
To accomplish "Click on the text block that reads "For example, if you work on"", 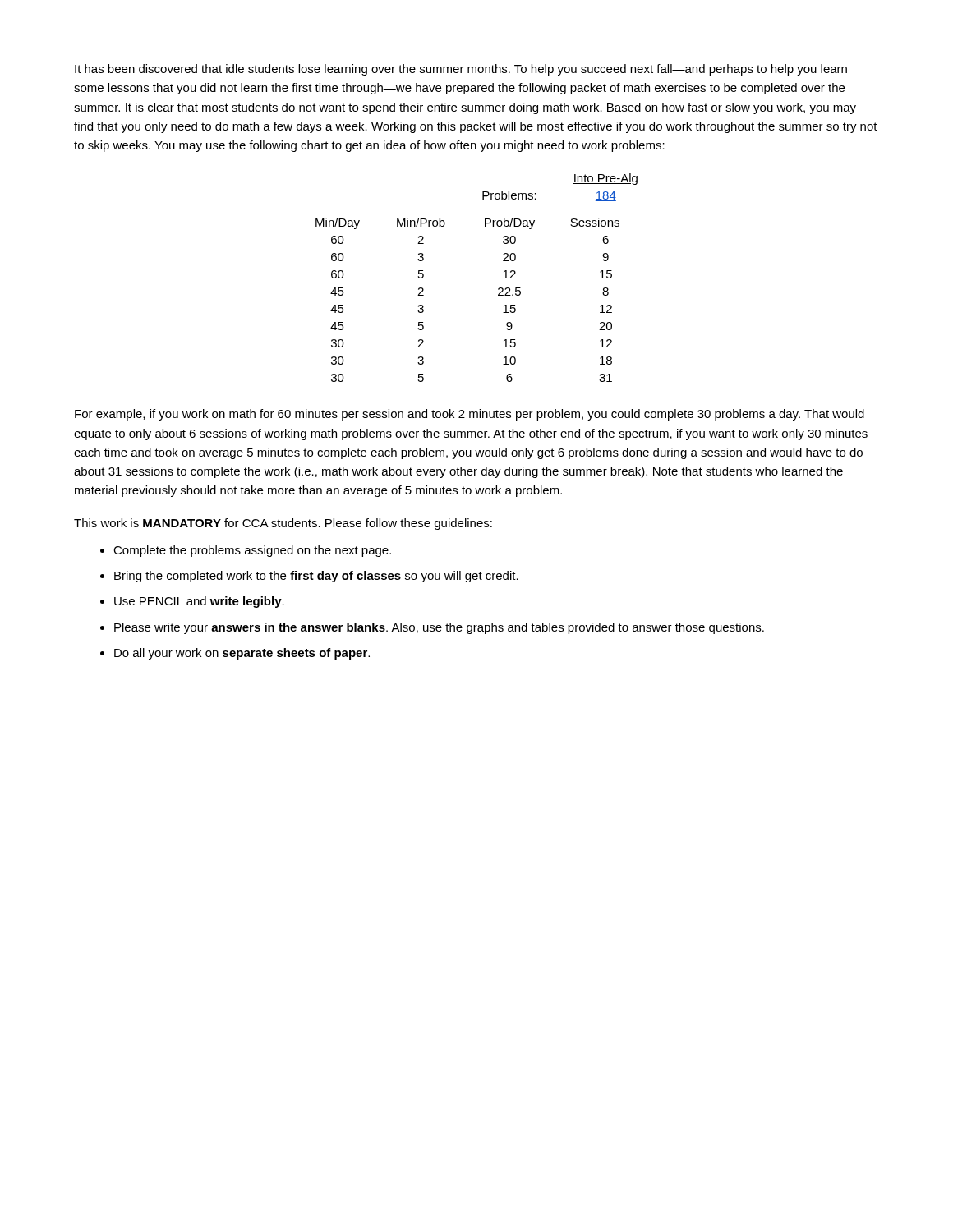I will click(x=471, y=452).
